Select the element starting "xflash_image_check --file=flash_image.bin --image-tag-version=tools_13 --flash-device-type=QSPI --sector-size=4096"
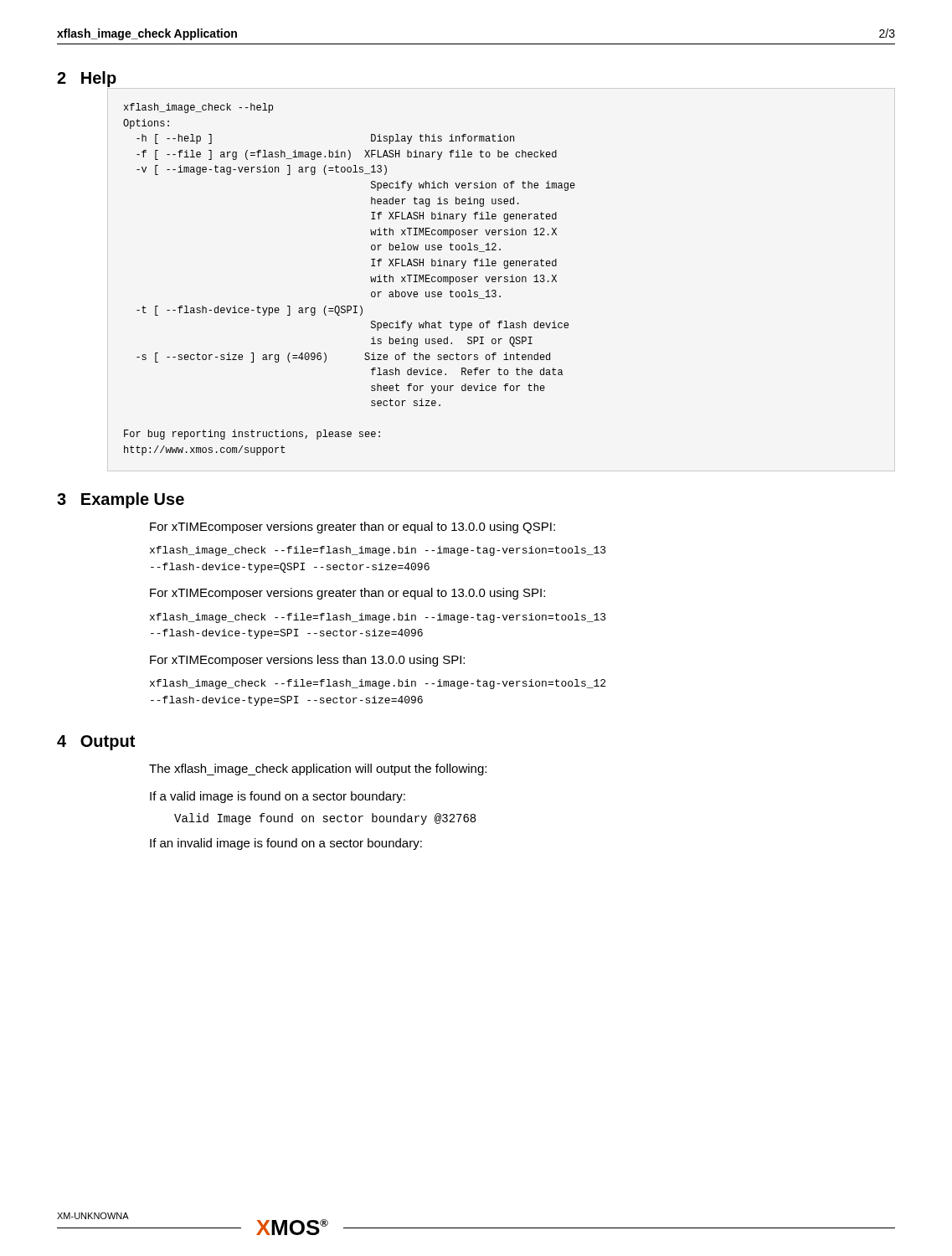The height and width of the screenshot is (1256, 952). pyautogui.click(x=378, y=559)
